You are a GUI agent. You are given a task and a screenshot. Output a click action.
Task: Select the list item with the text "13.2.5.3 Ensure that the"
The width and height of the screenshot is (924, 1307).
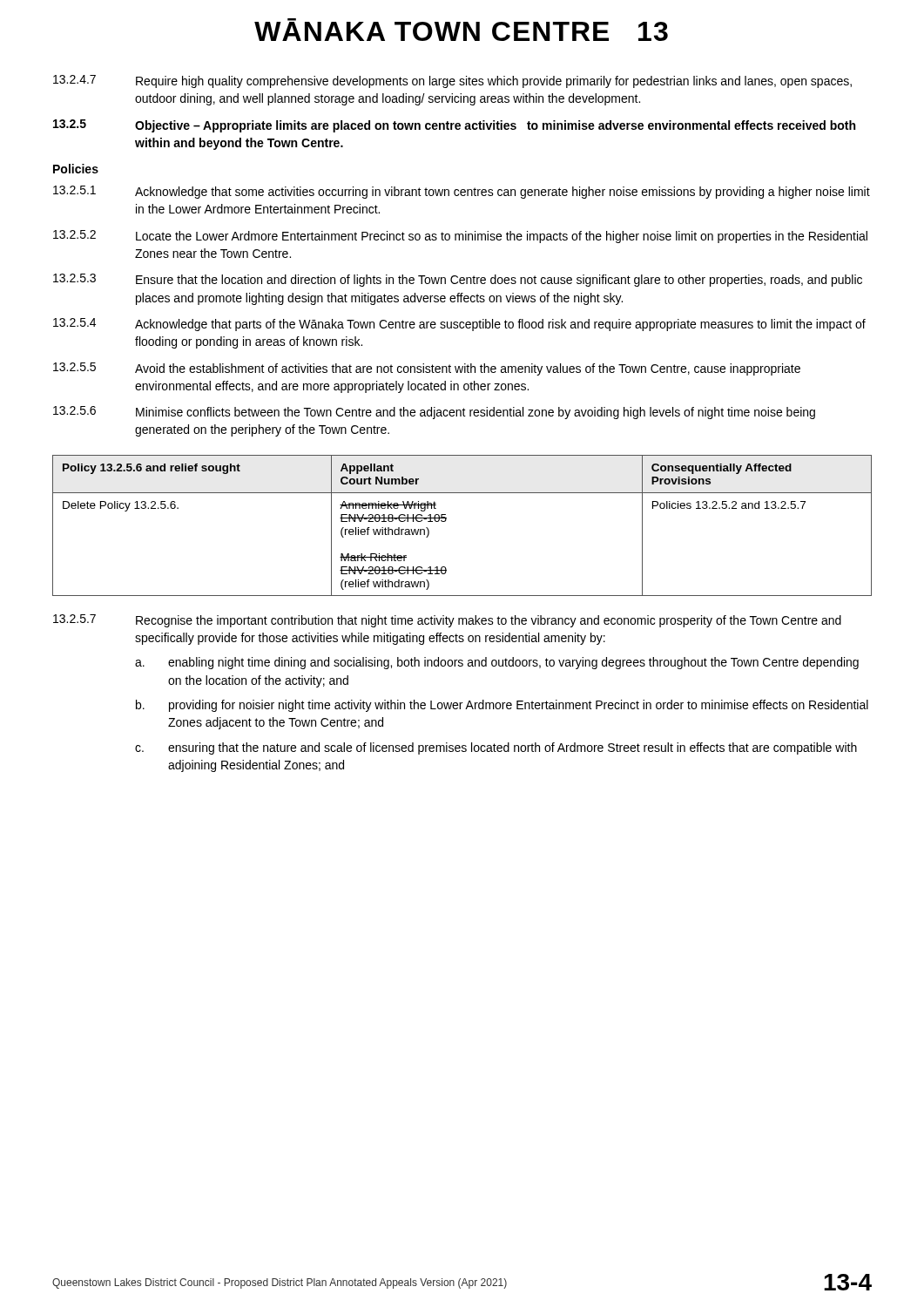[x=462, y=289]
